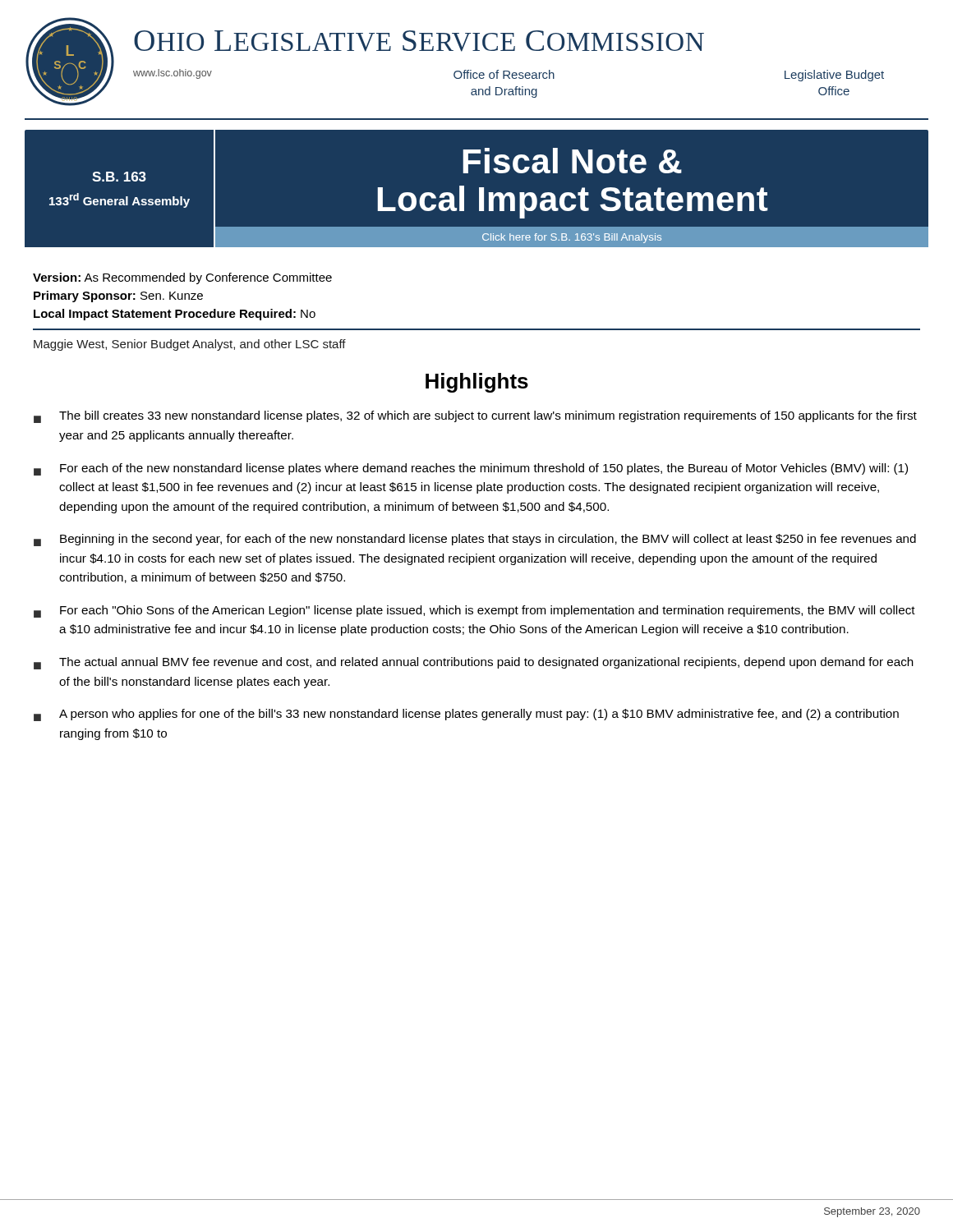
Task: Click the passage that begins "■ For each of the new nonstandard license"
Action: click(x=476, y=487)
